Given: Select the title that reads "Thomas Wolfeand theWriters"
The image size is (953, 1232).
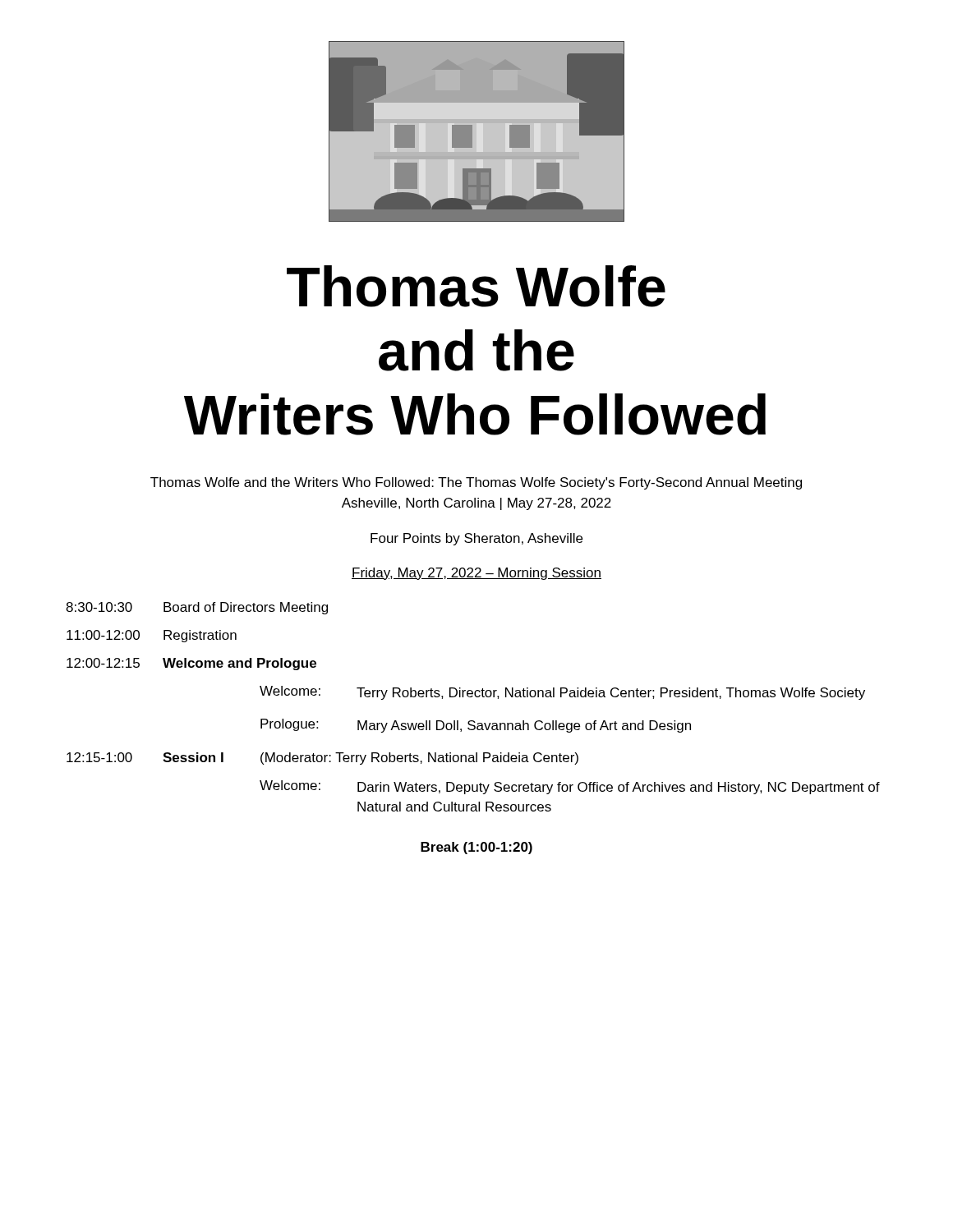Looking at the screenshot, I should click(x=476, y=351).
